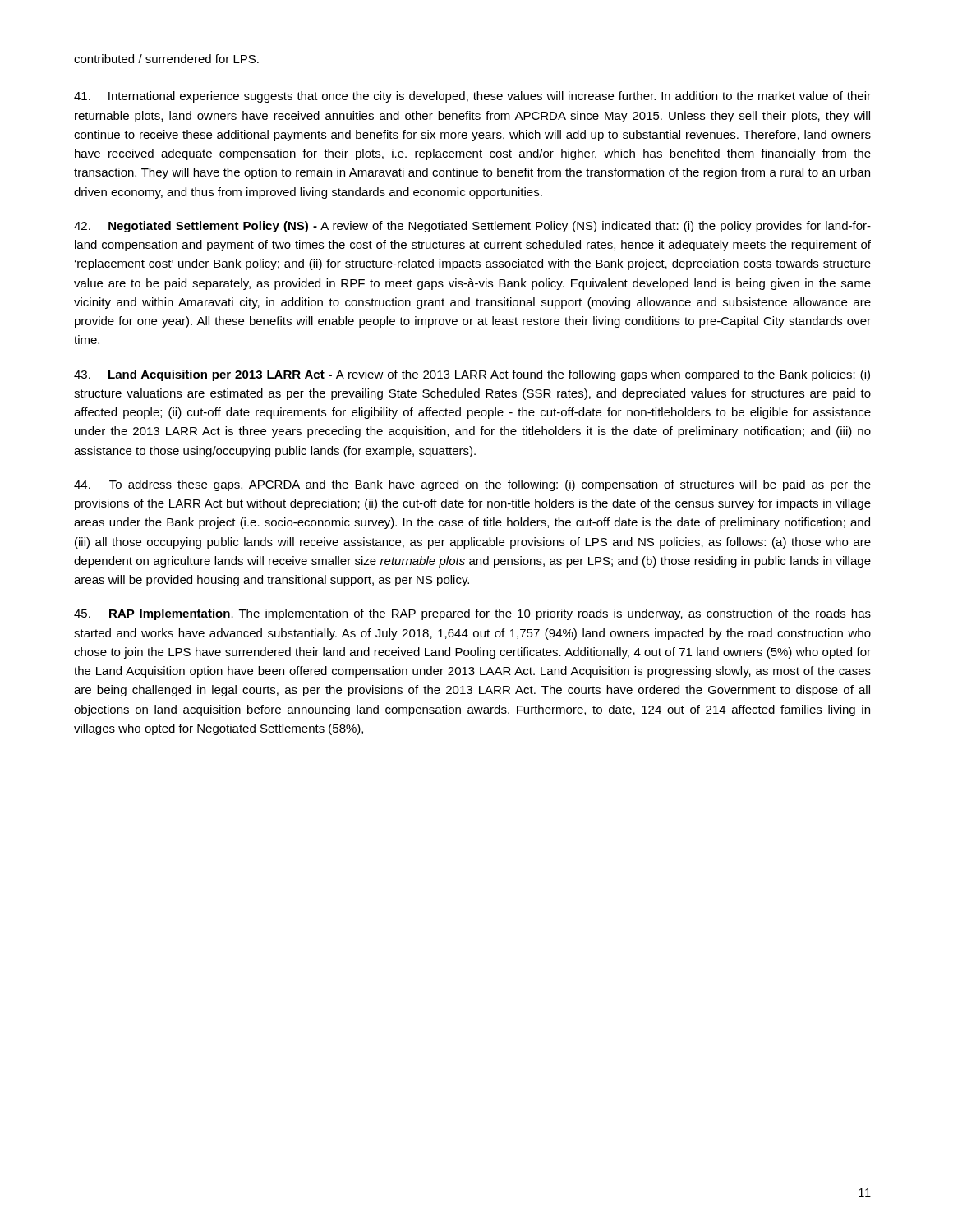Find the passage starting "Land Acquisition per"
This screenshot has height=1232, width=953.
(472, 411)
